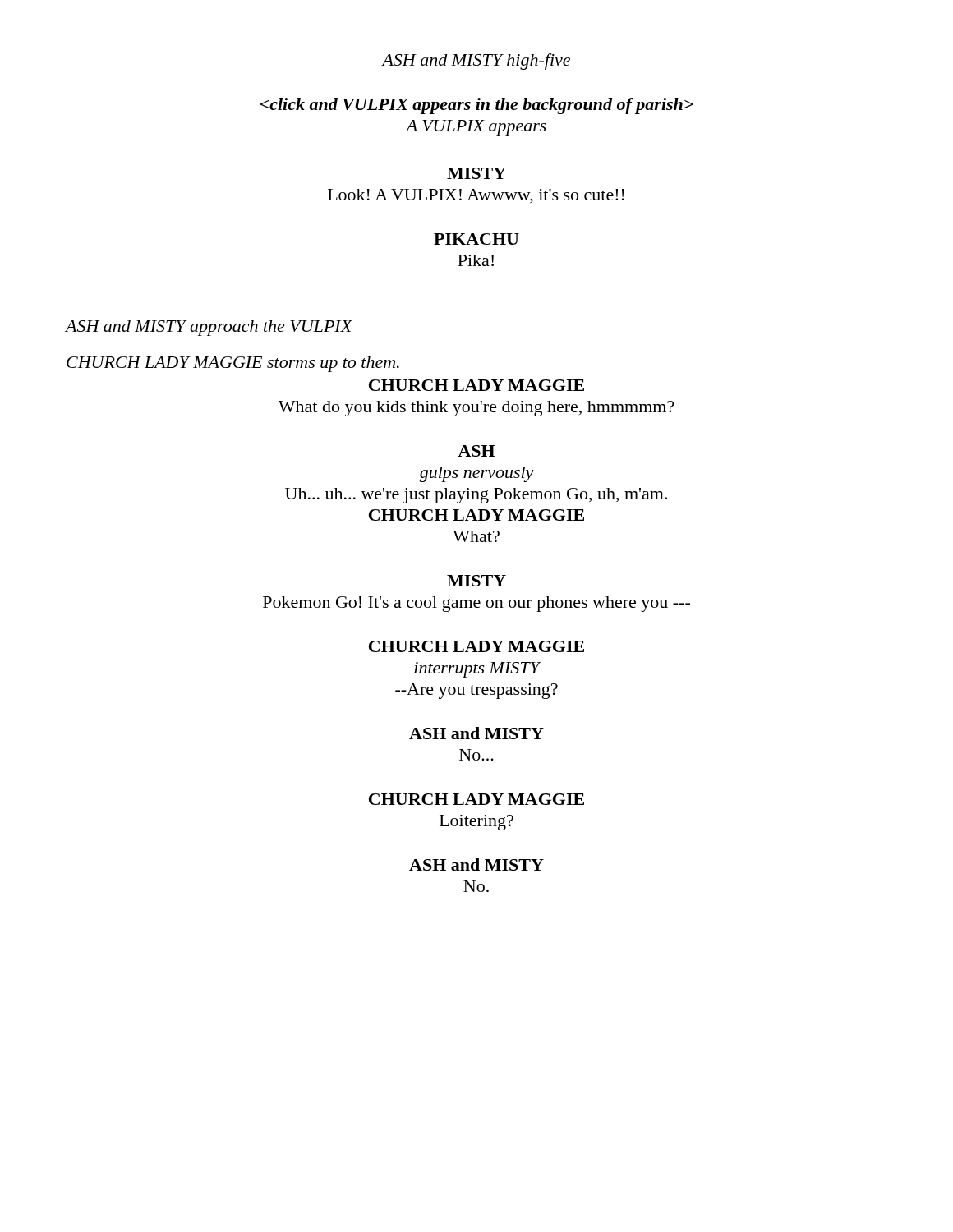Viewport: 953px width, 1232px height.
Task: Navigate to the text block starting "ASH and MISTY approach the VULPIX"
Action: click(x=209, y=326)
